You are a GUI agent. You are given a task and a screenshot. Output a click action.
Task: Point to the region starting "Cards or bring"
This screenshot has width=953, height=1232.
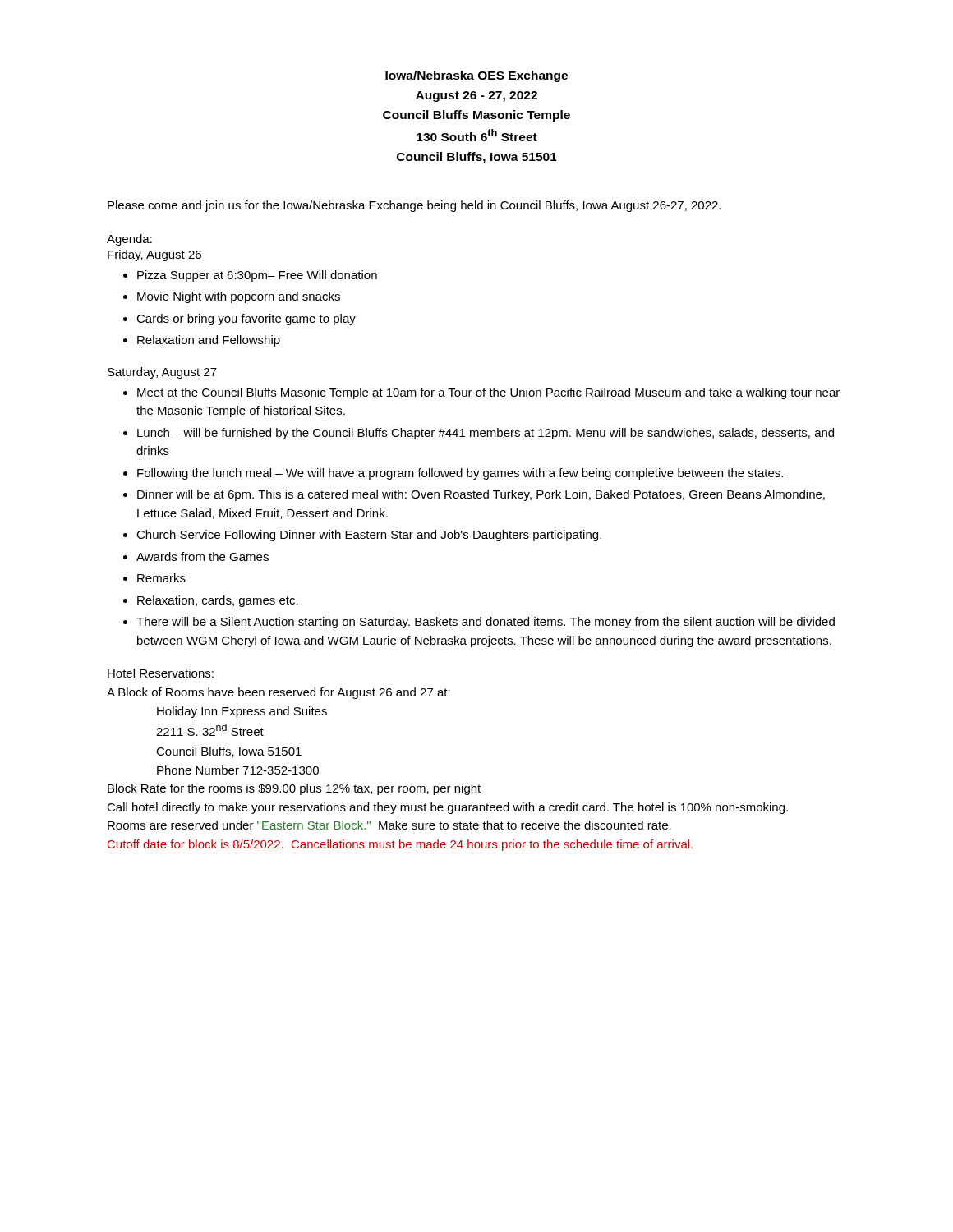(246, 318)
